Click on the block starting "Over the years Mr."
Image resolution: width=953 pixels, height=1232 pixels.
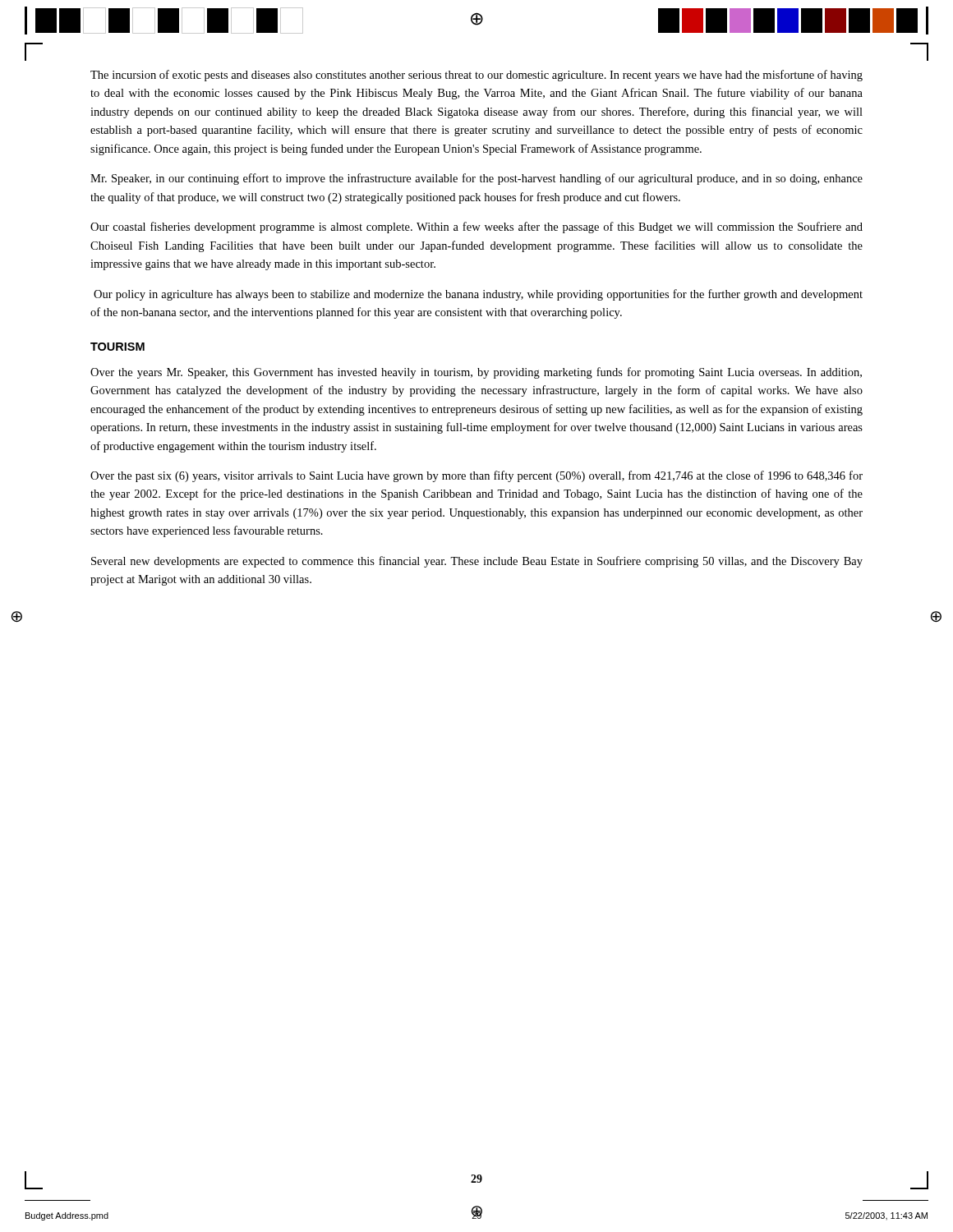[476, 409]
